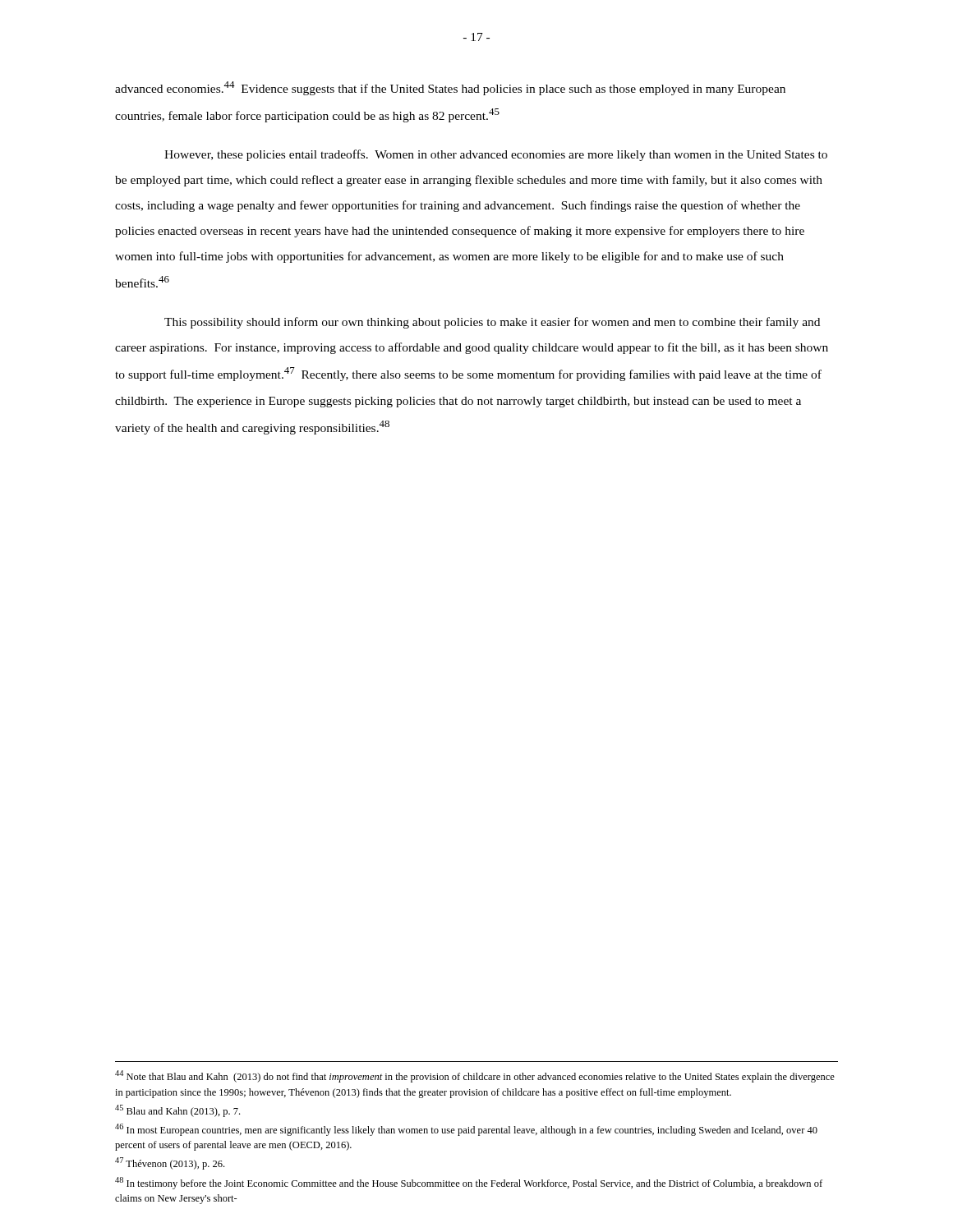953x1232 pixels.
Task: Click on the text block starting "However, these policies entail tradeoffs. Women in"
Action: pyautogui.click(x=471, y=219)
